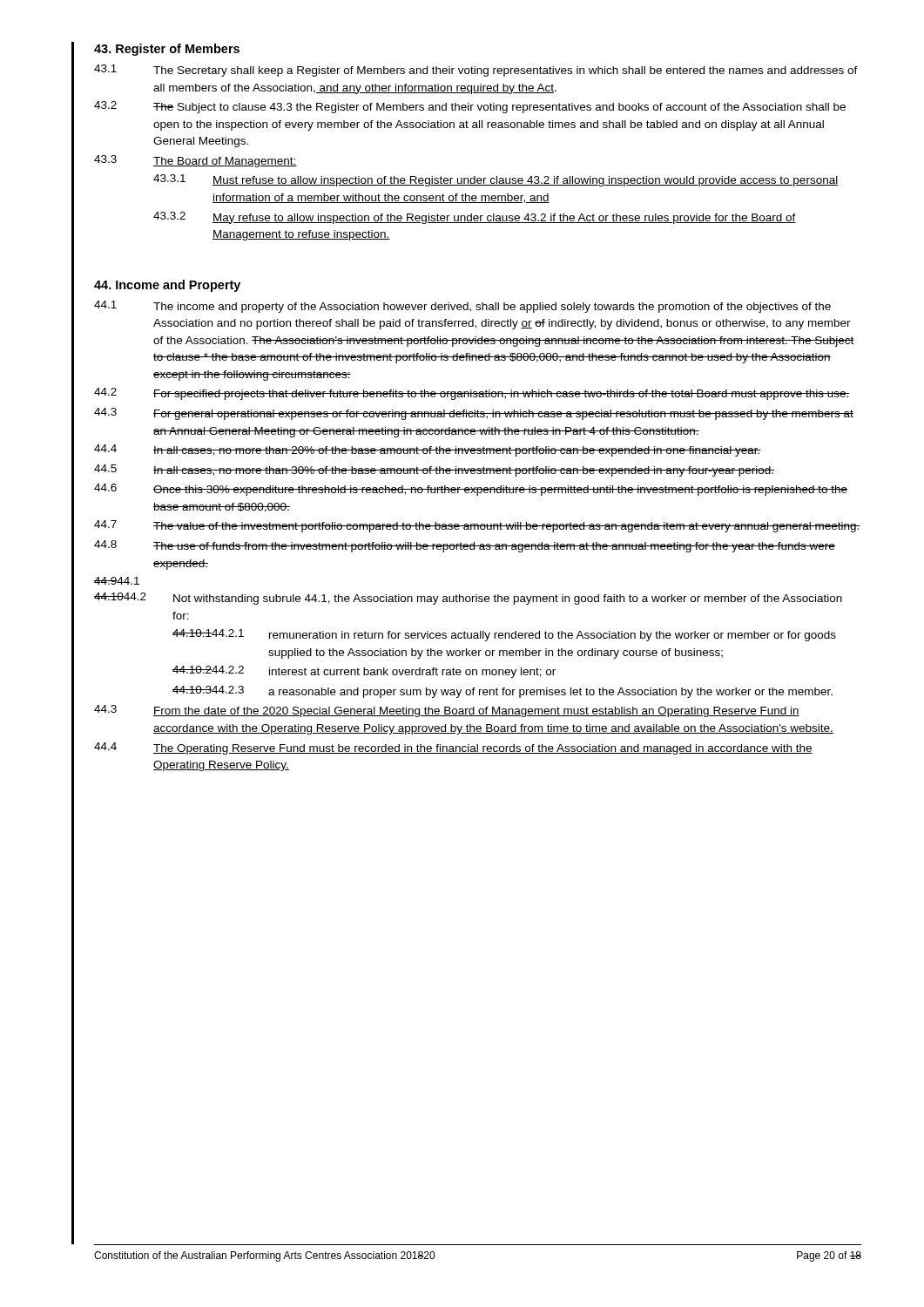
Task: Find the passage starting "44.10.344.2.3 a reasonable"
Action: [517, 692]
